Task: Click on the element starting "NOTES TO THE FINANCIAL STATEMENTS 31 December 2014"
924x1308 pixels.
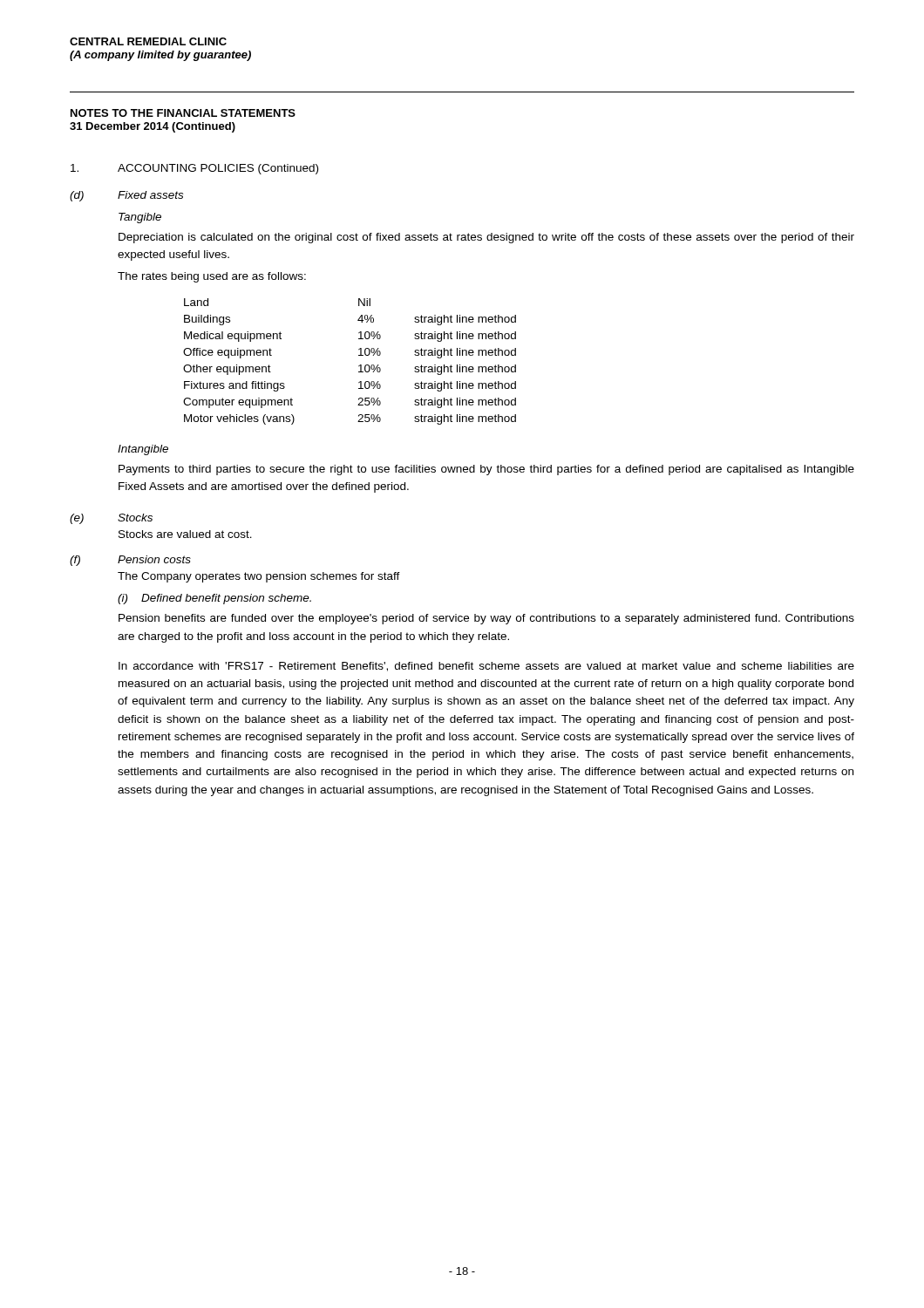Action: click(183, 119)
